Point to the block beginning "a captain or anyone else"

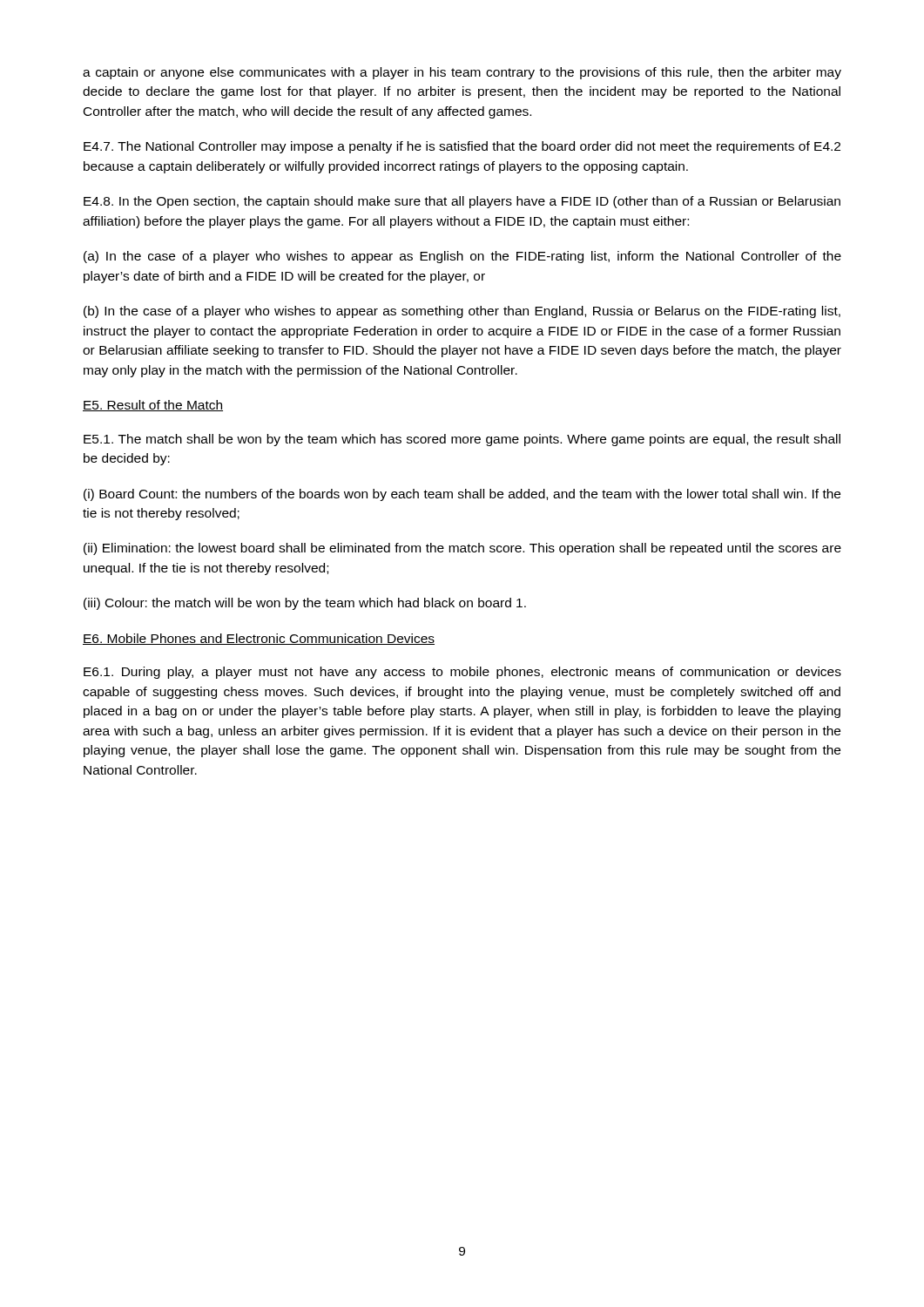coord(462,91)
